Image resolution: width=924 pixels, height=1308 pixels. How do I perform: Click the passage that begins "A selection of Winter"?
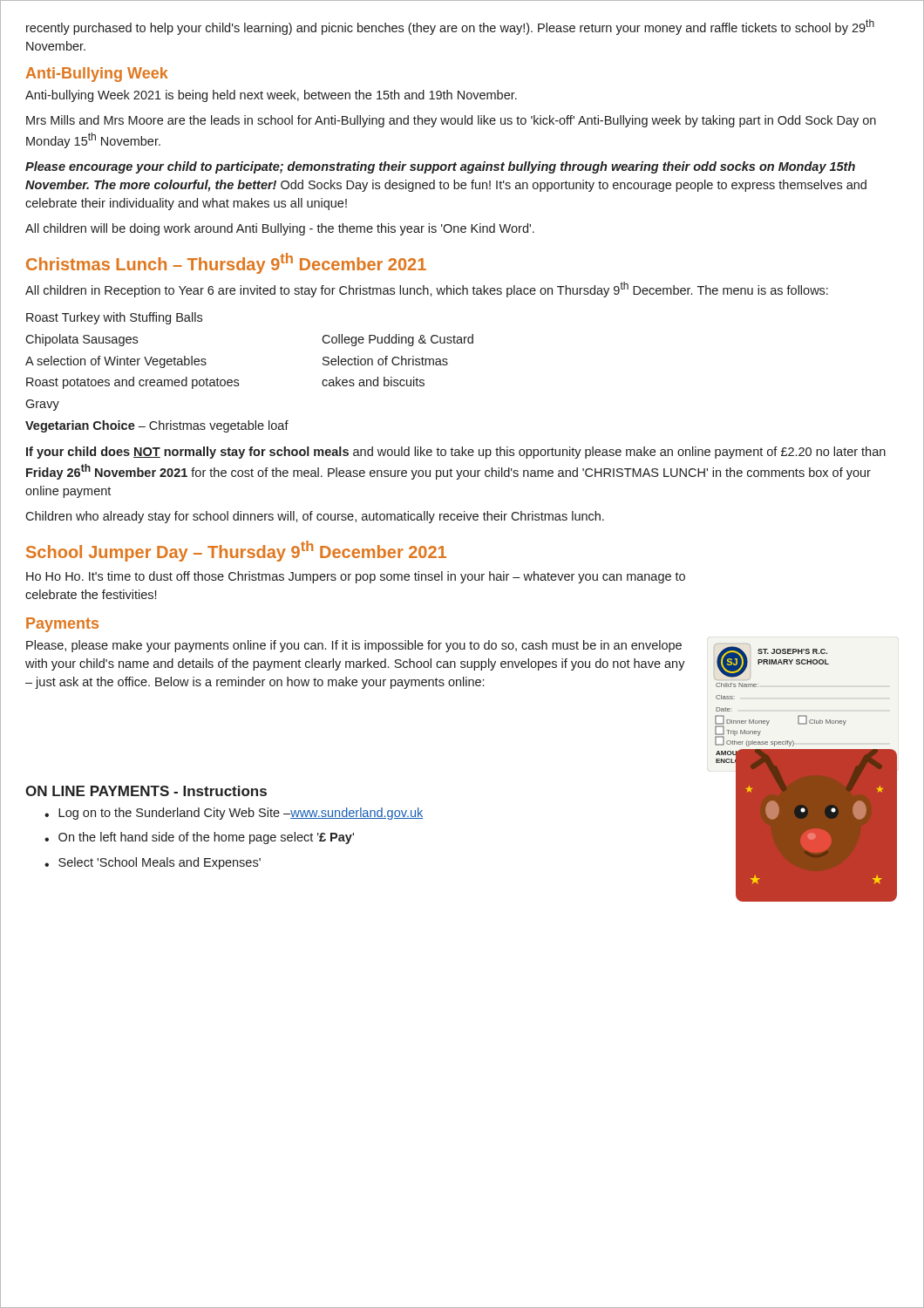click(116, 361)
